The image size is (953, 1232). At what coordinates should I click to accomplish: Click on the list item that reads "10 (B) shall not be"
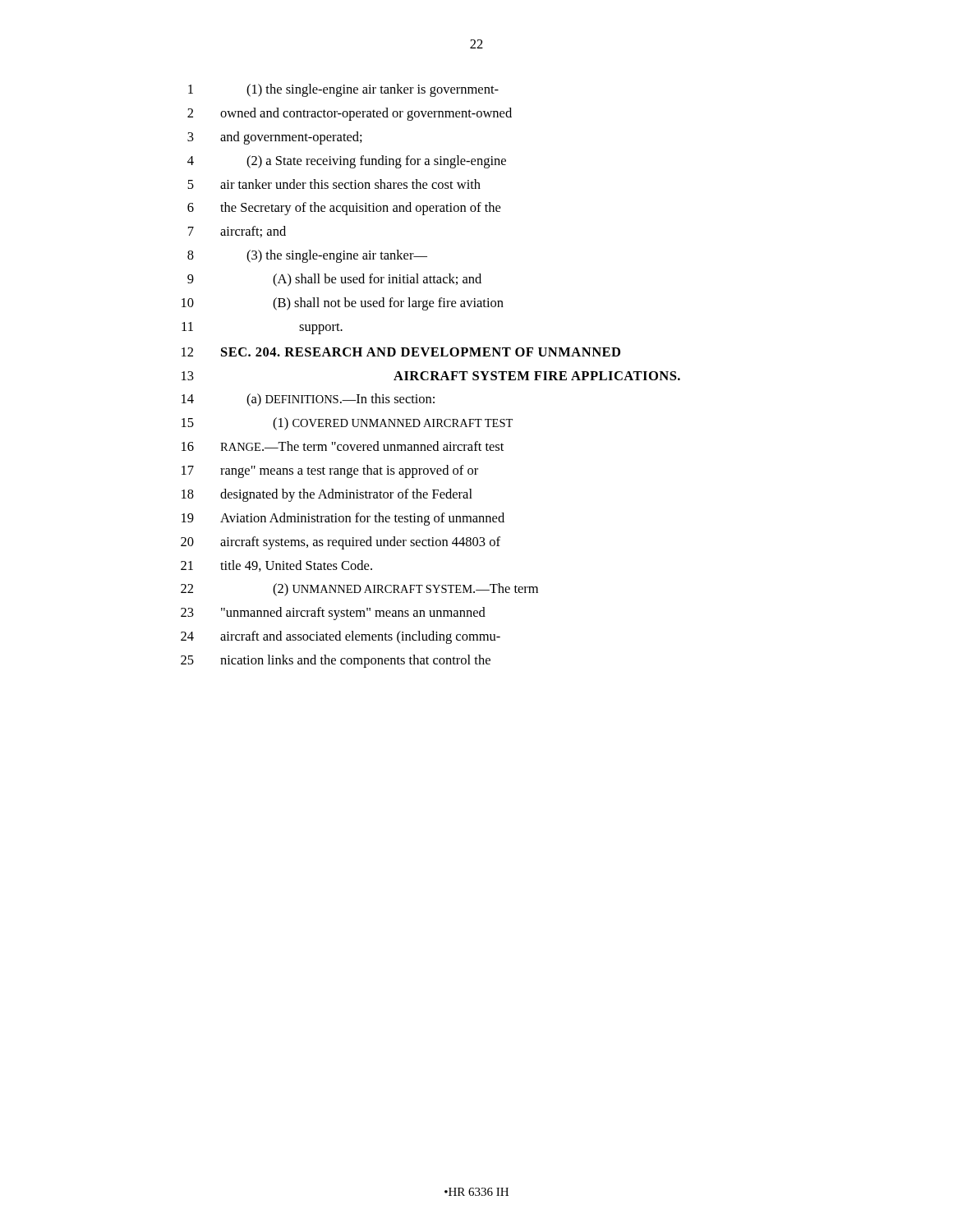coord(507,303)
